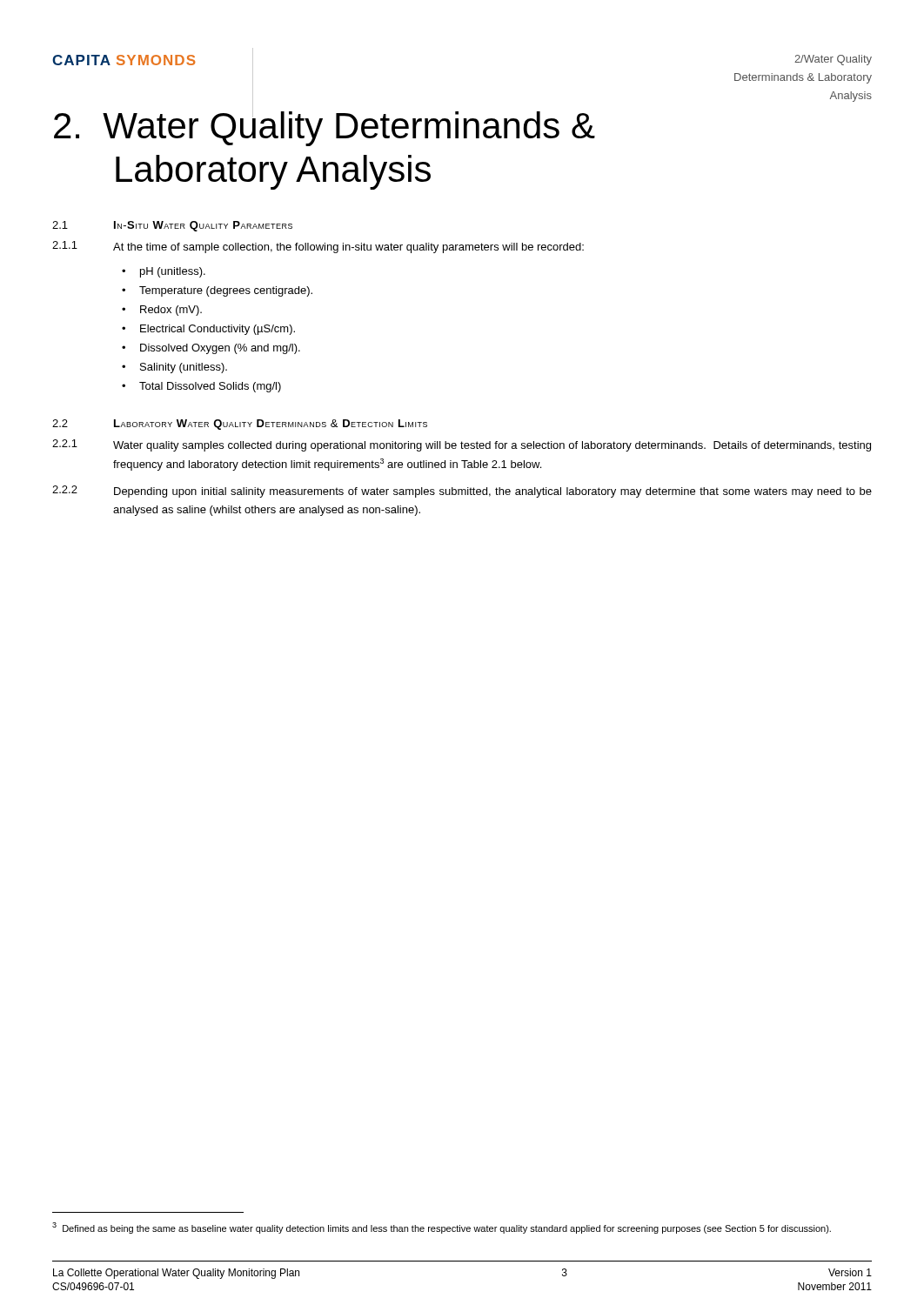
Task: Click on the text block starting "3 Defined as"
Action: 442,1227
